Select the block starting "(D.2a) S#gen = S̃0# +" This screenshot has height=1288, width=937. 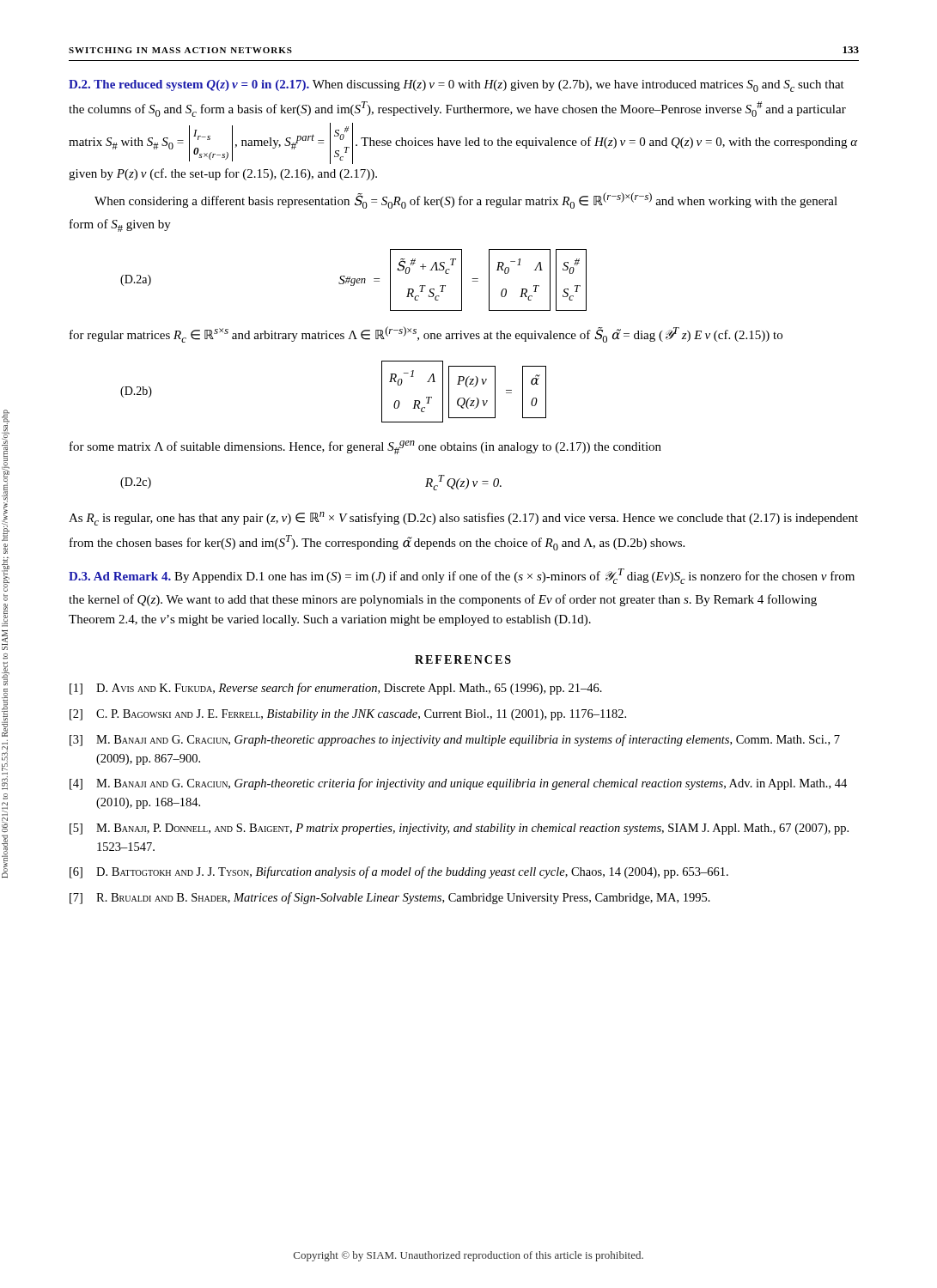[x=355, y=280]
